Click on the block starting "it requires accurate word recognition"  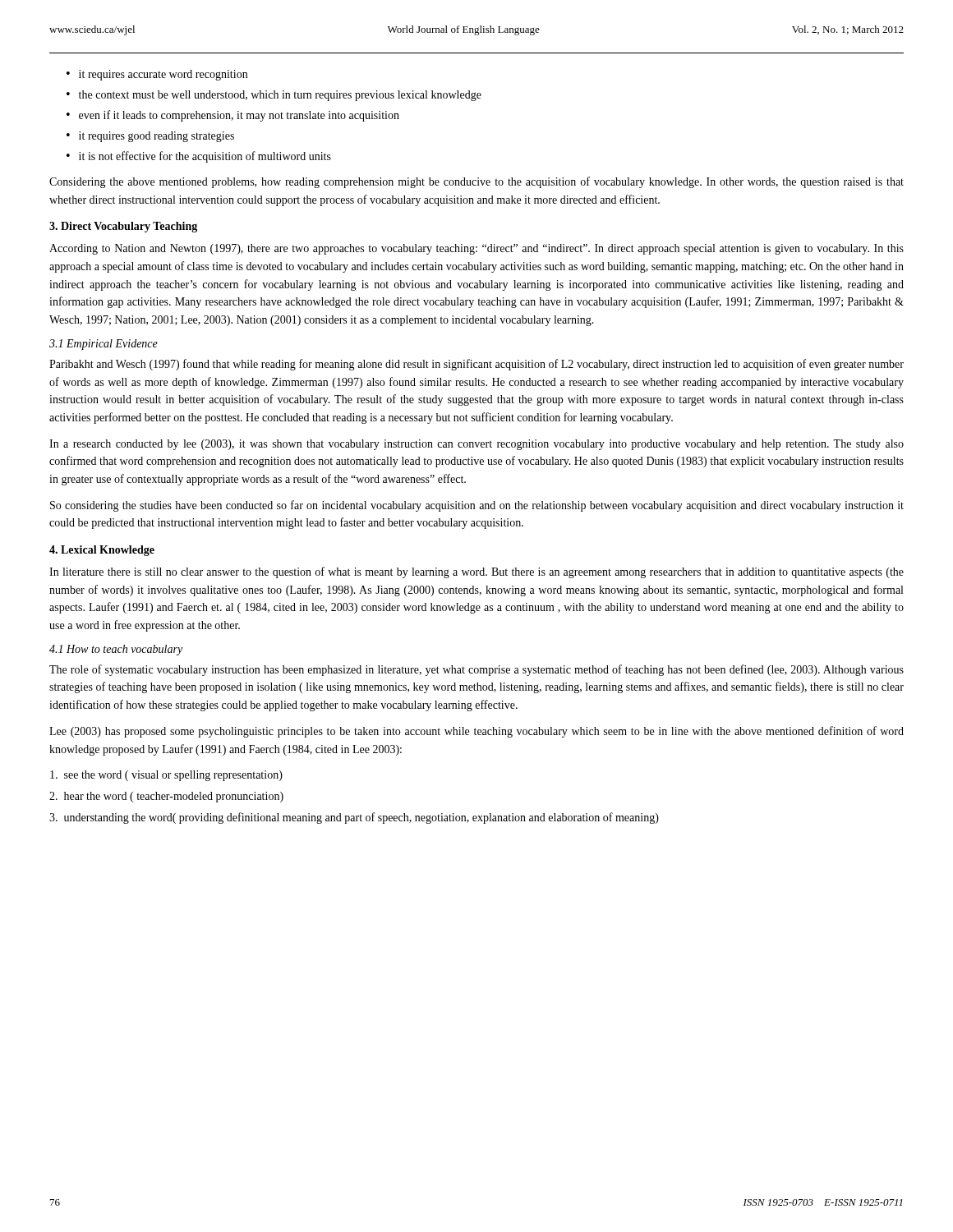(x=163, y=75)
